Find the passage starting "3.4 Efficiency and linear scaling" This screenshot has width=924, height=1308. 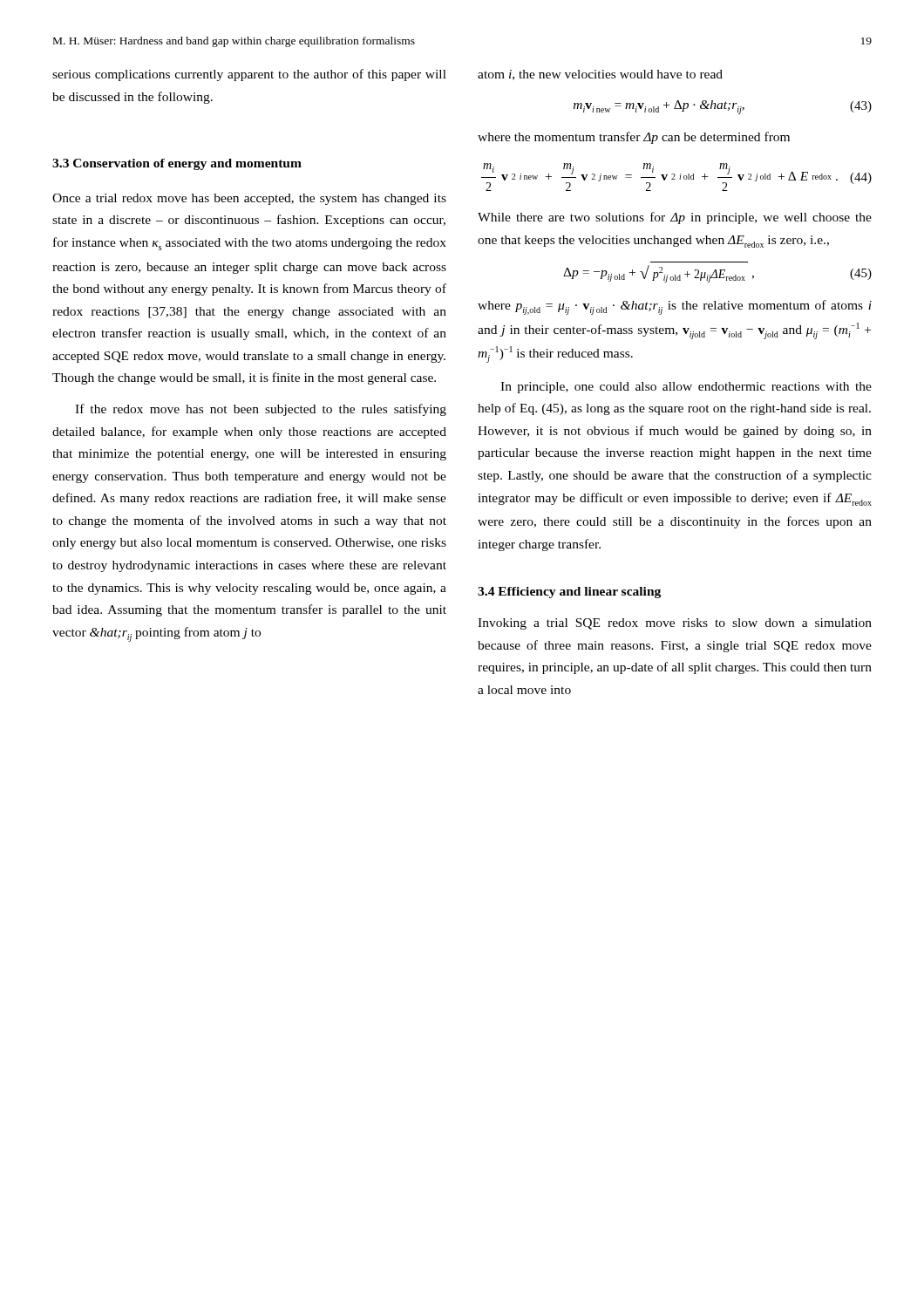tap(569, 591)
